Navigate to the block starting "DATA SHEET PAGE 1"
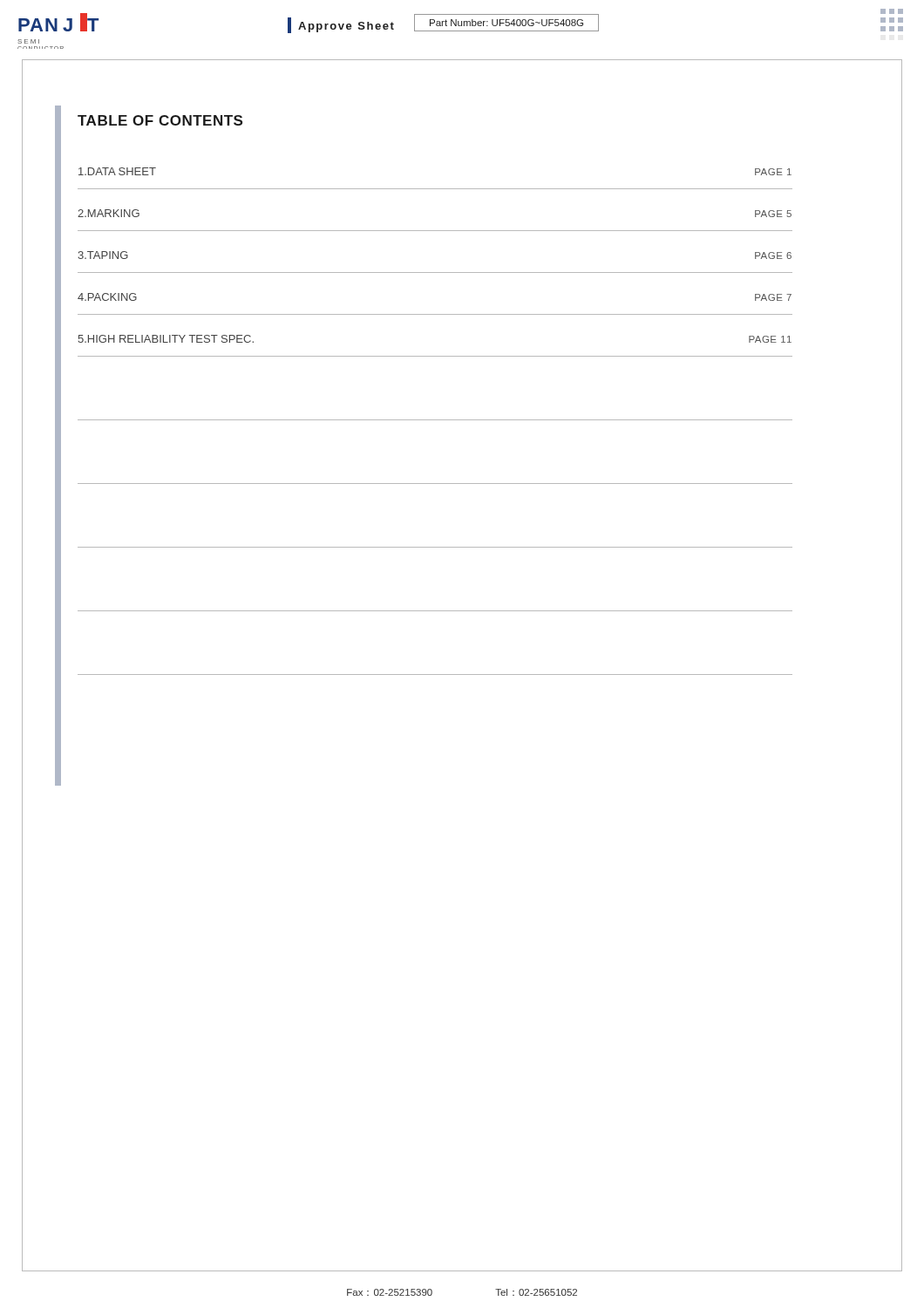This screenshot has height=1308, width=924. point(122,171)
